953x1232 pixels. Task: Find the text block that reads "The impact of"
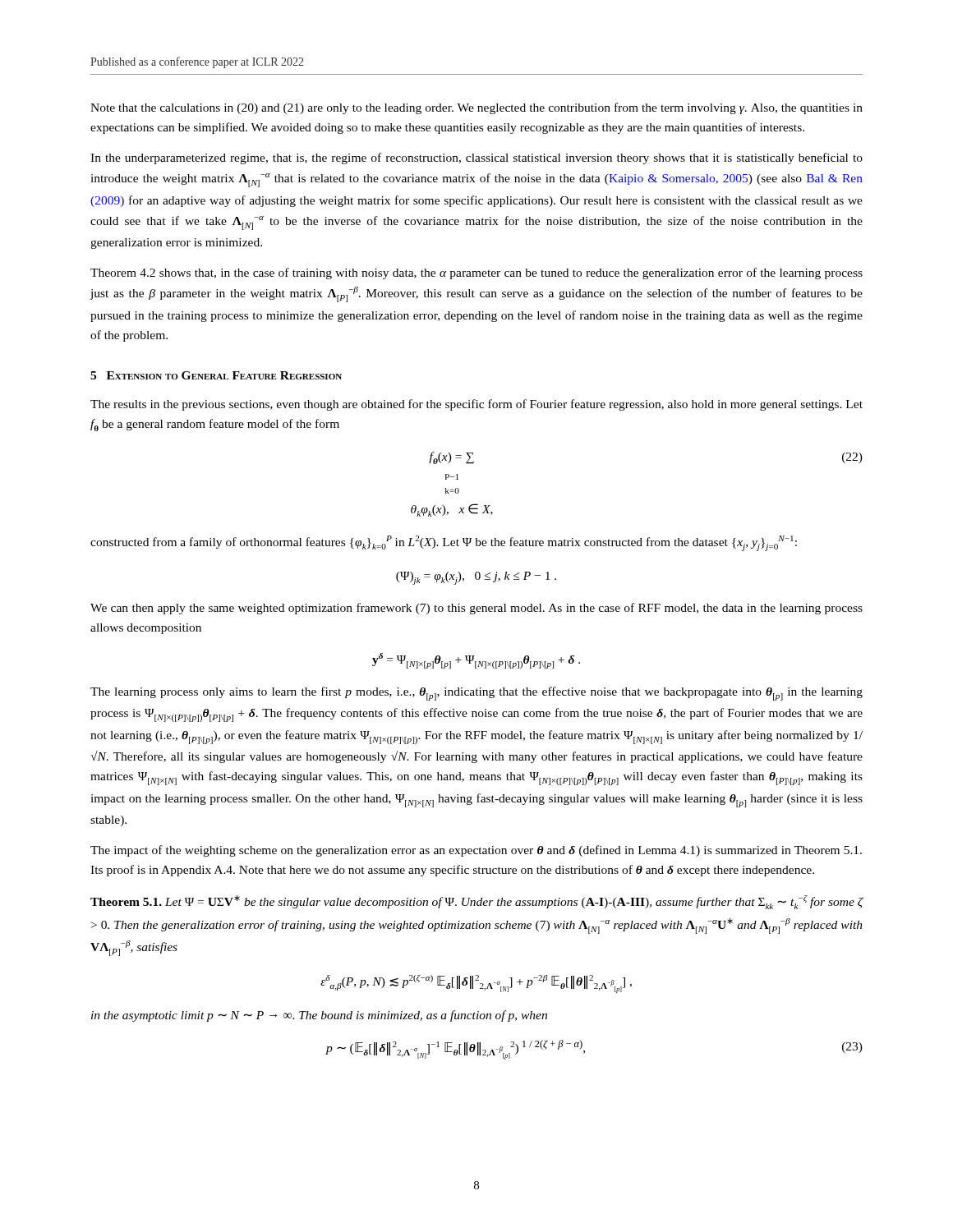tap(476, 860)
